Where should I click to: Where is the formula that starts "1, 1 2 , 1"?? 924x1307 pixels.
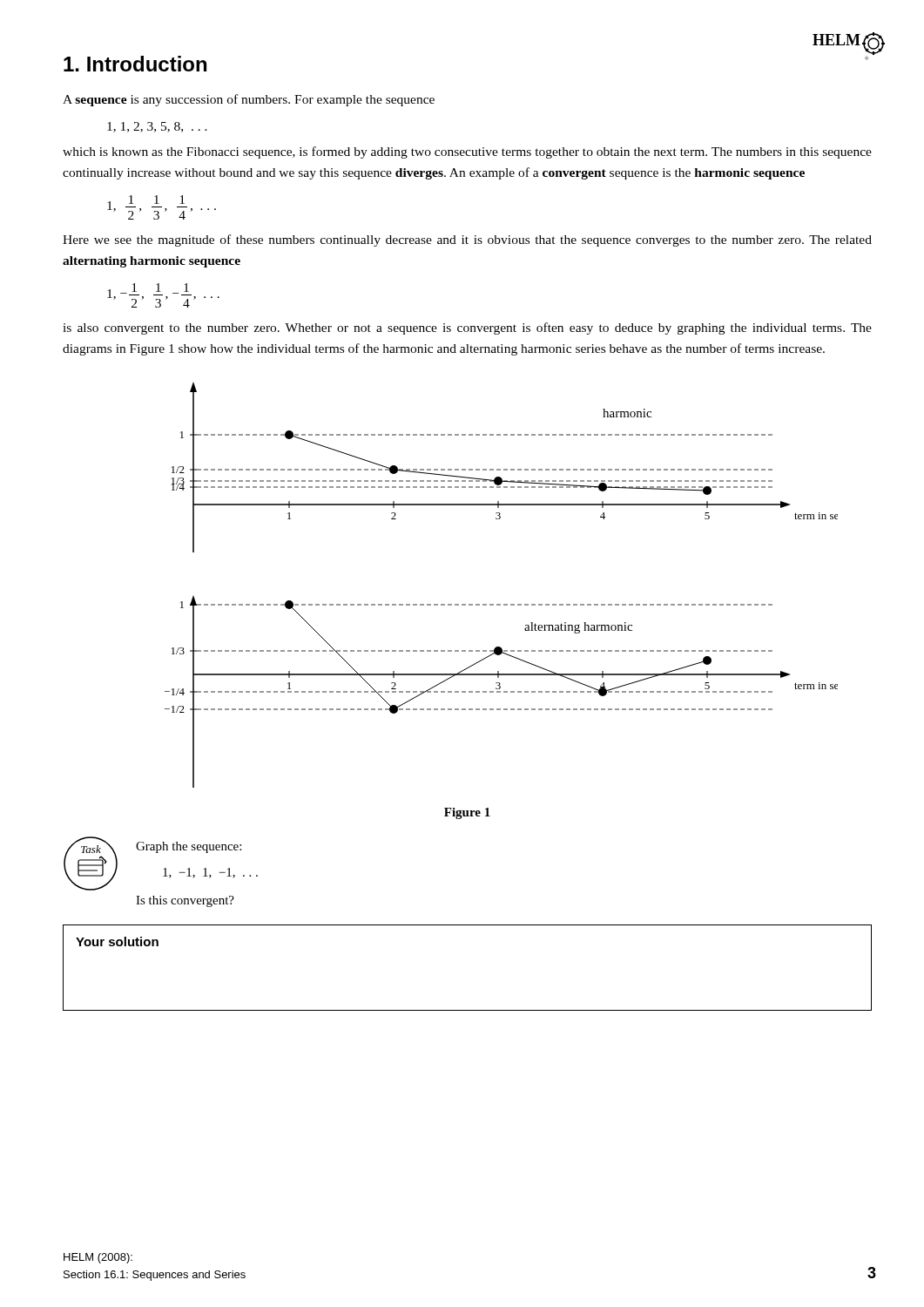(x=162, y=207)
